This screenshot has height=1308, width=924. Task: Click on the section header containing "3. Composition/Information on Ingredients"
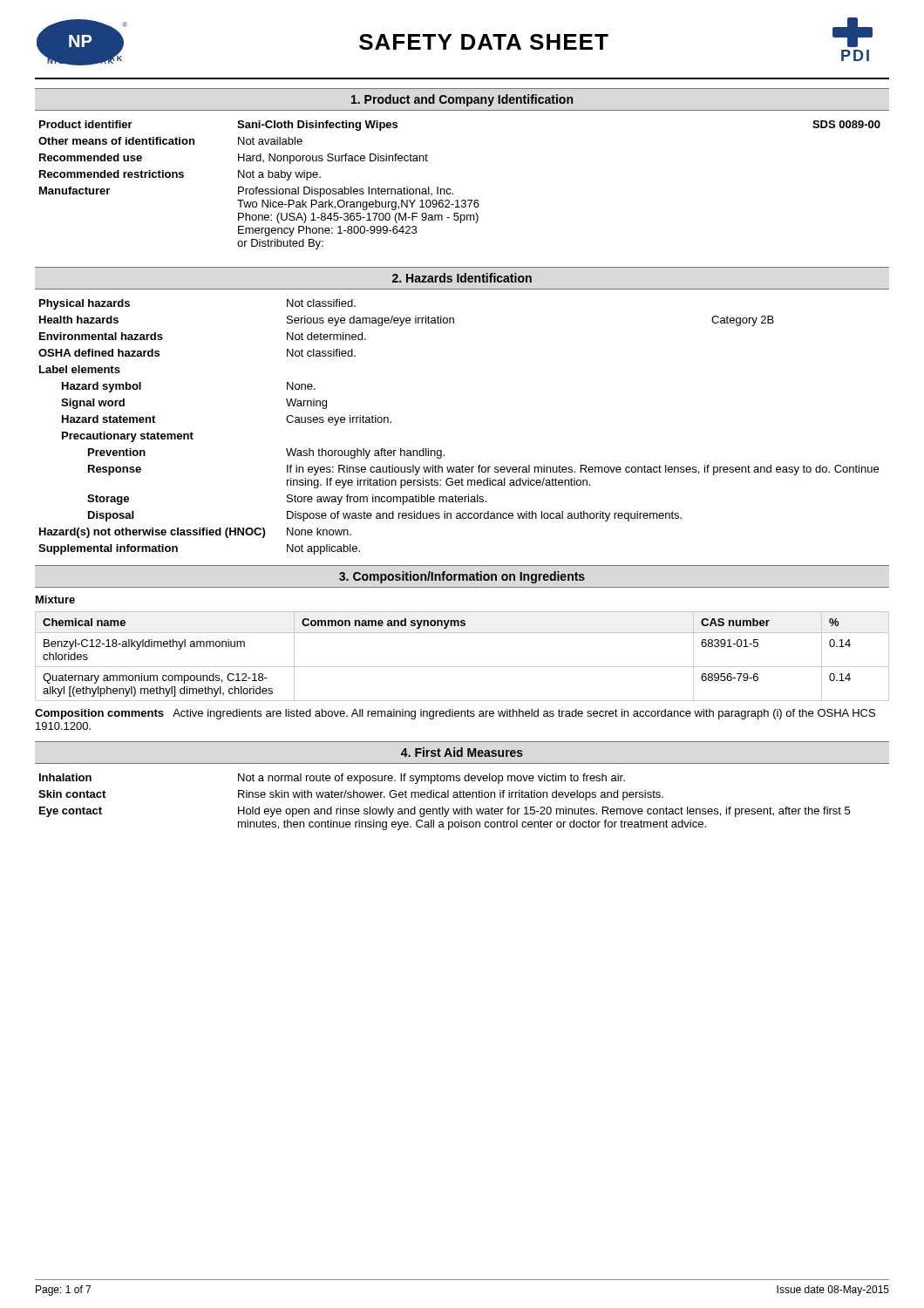[x=462, y=576]
